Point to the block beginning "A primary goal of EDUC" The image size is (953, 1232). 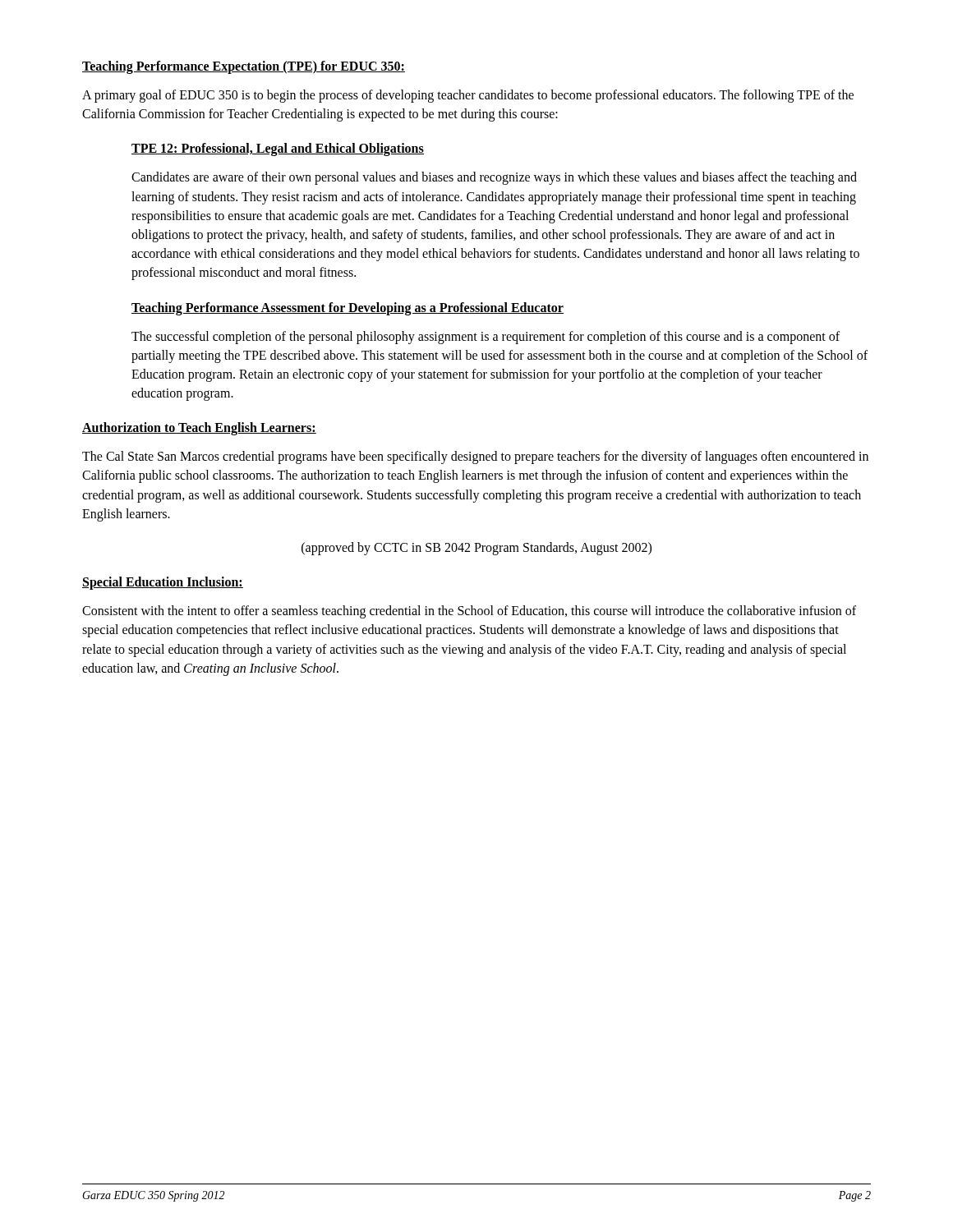click(468, 104)
